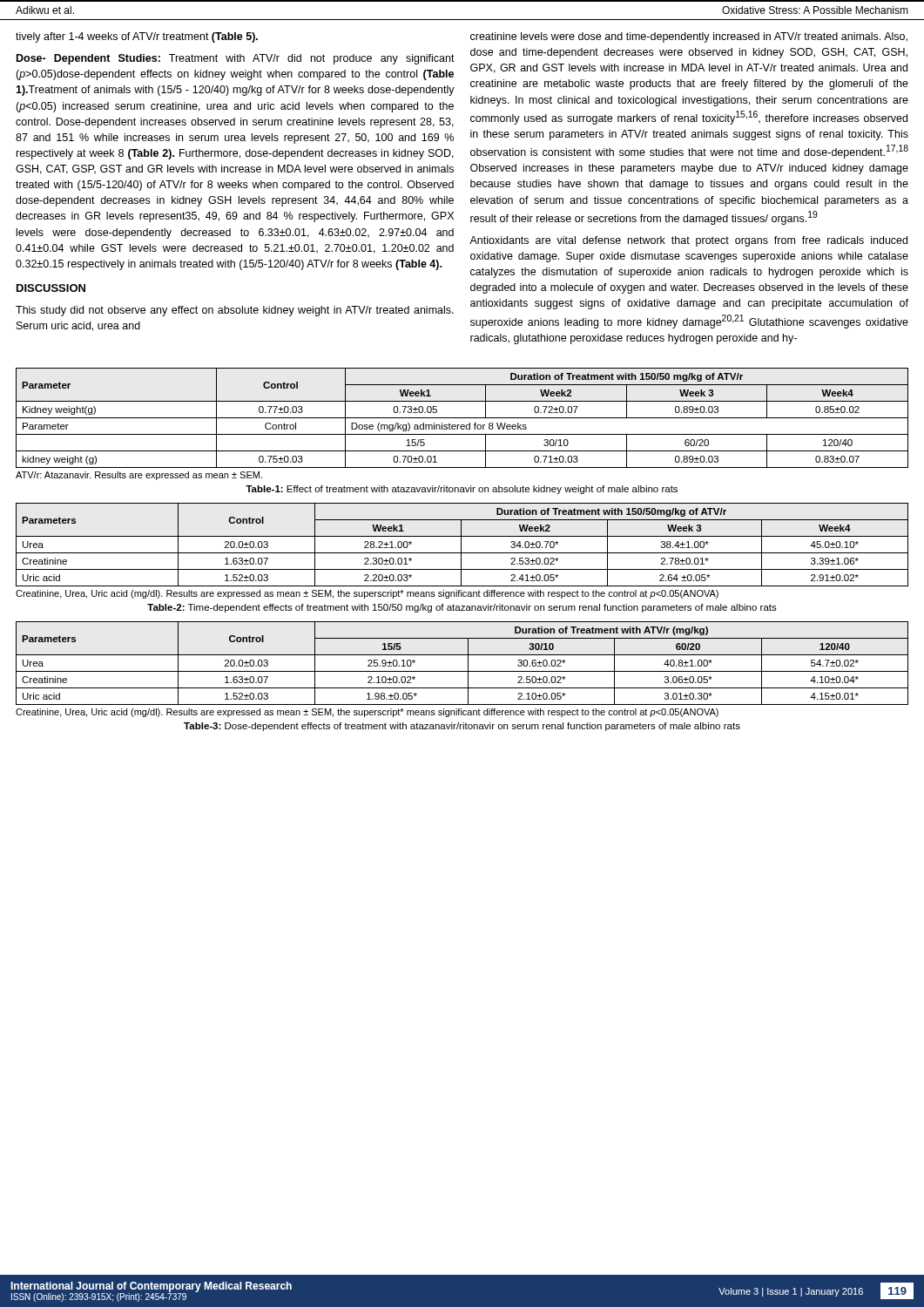Locate the table with the text "Kidney weight(g)"
924x1307 pixels.
click(x=462, y=424)
